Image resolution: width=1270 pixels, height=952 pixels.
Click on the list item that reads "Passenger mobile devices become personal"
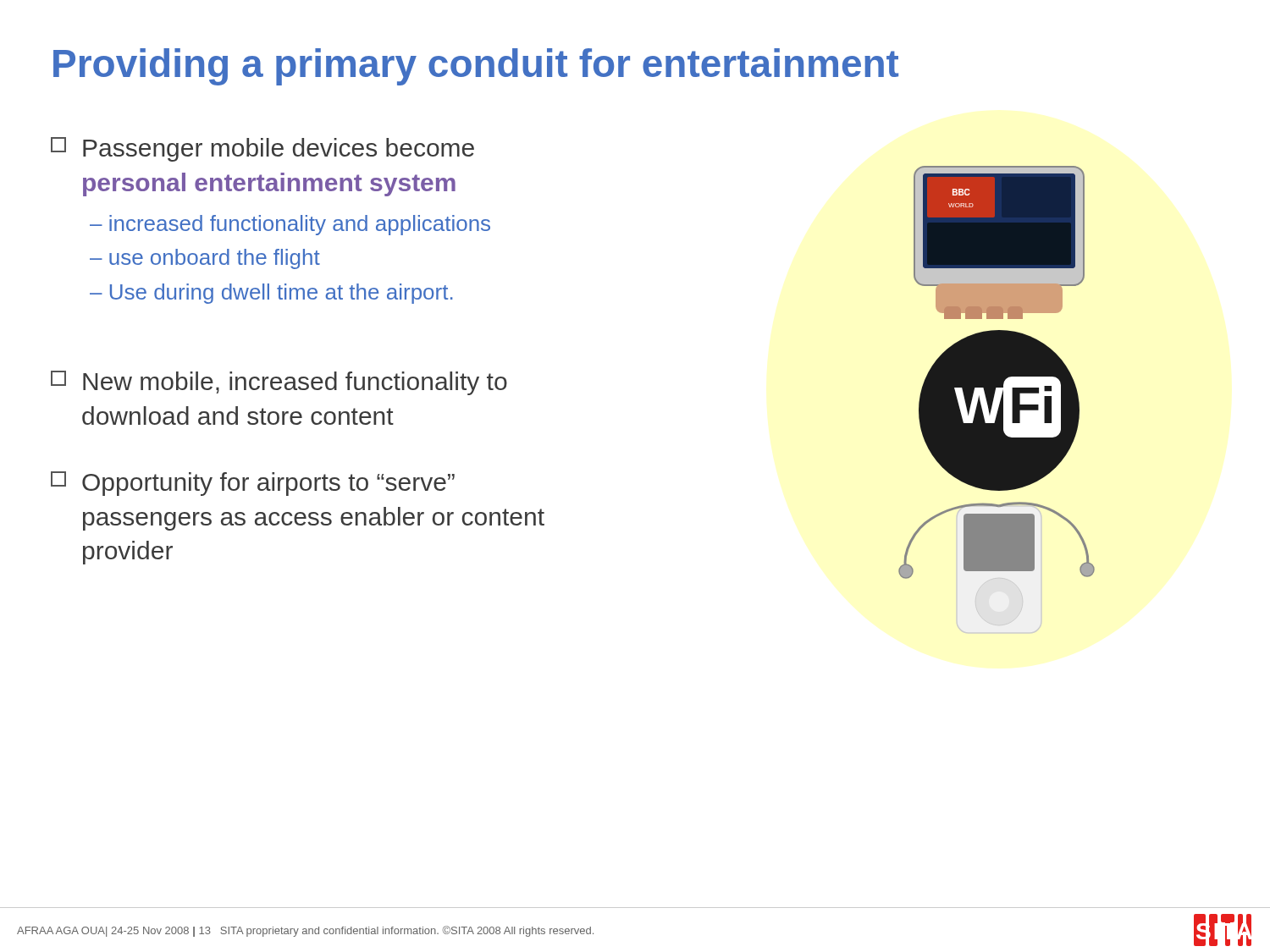point(271,232)
